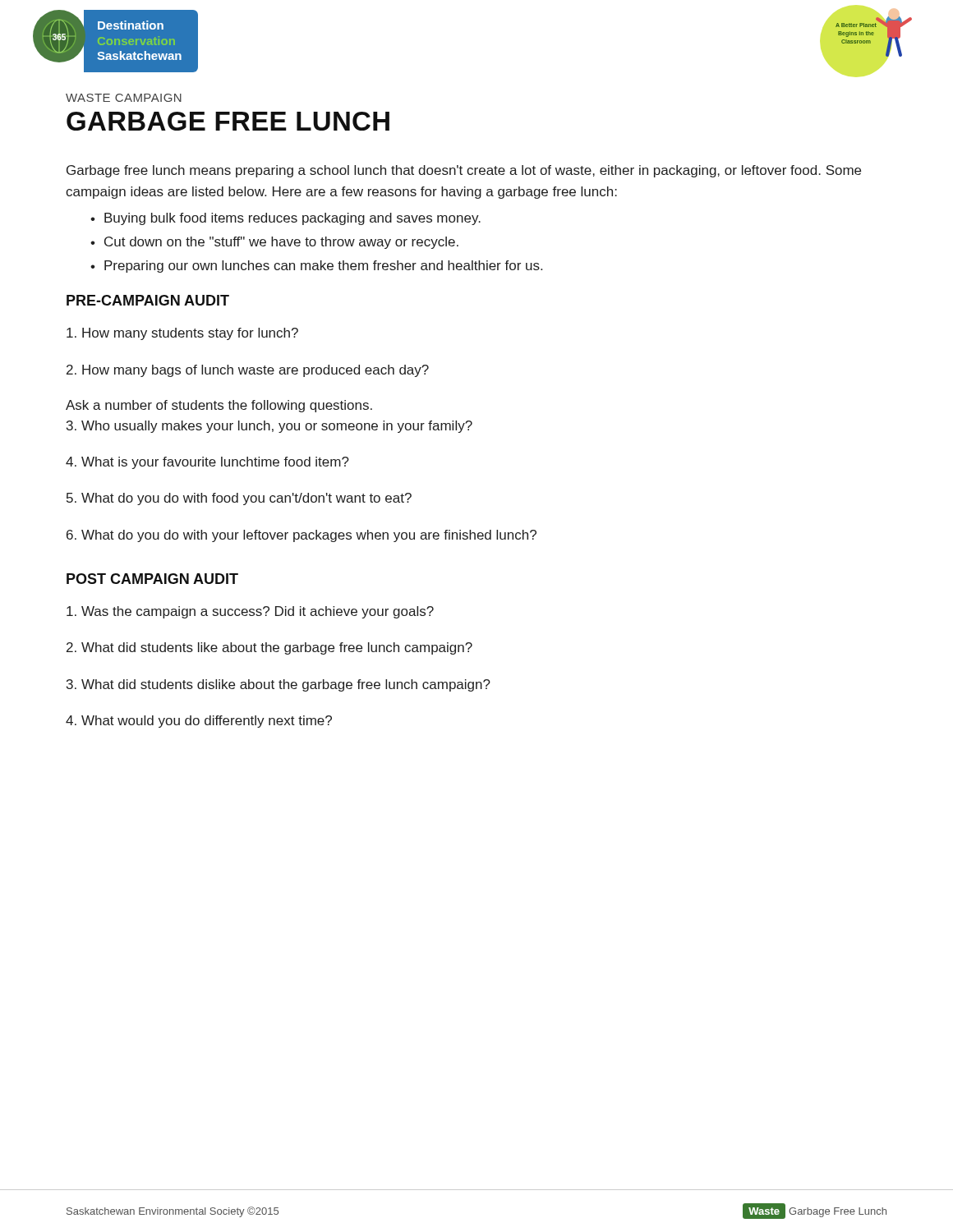Find the block on this page that starts "5. What do you do with"
Screen dimensions: 1232x953
point(239,498)
